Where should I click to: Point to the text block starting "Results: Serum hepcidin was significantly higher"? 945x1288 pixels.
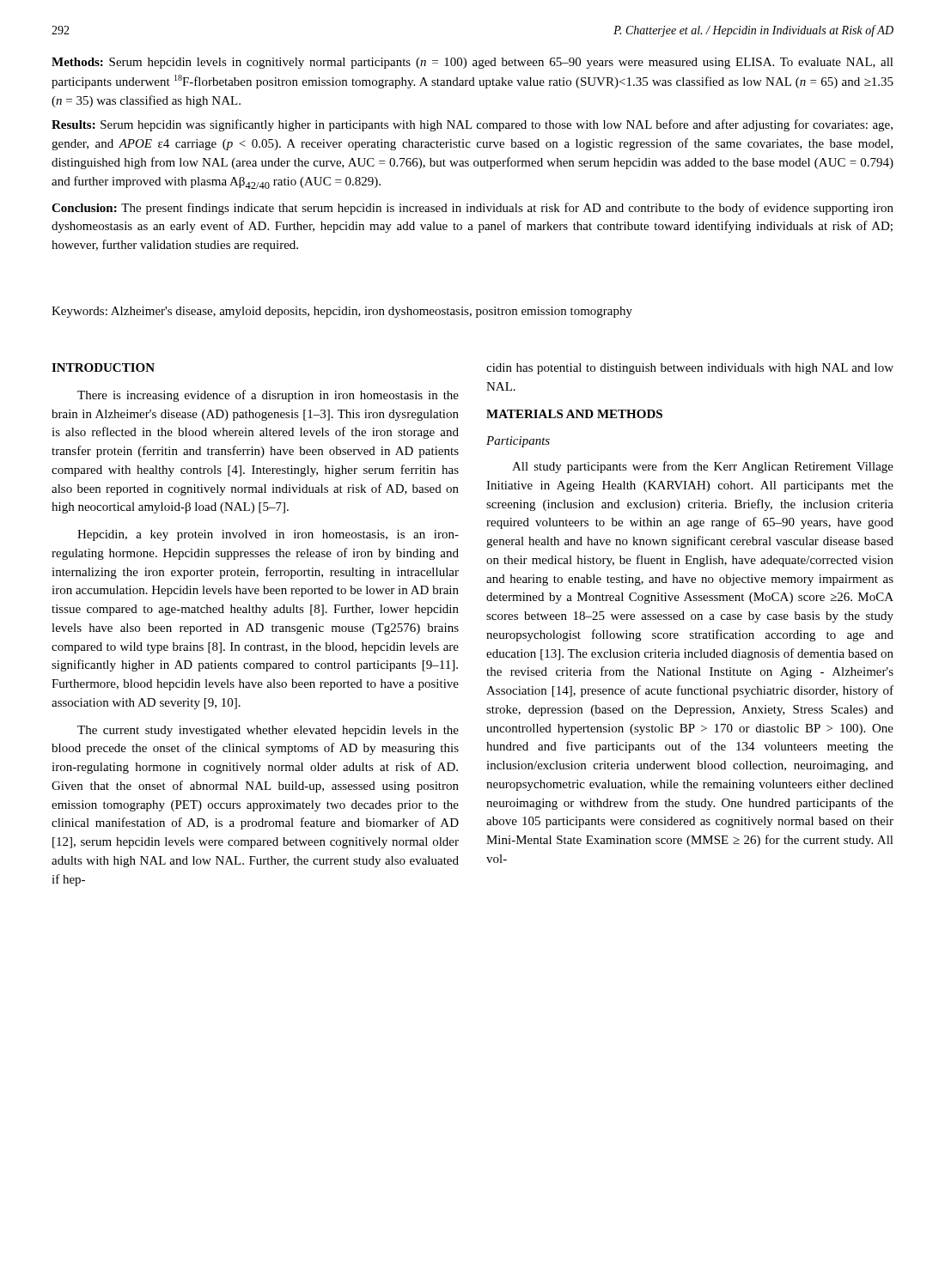point(472,155)
